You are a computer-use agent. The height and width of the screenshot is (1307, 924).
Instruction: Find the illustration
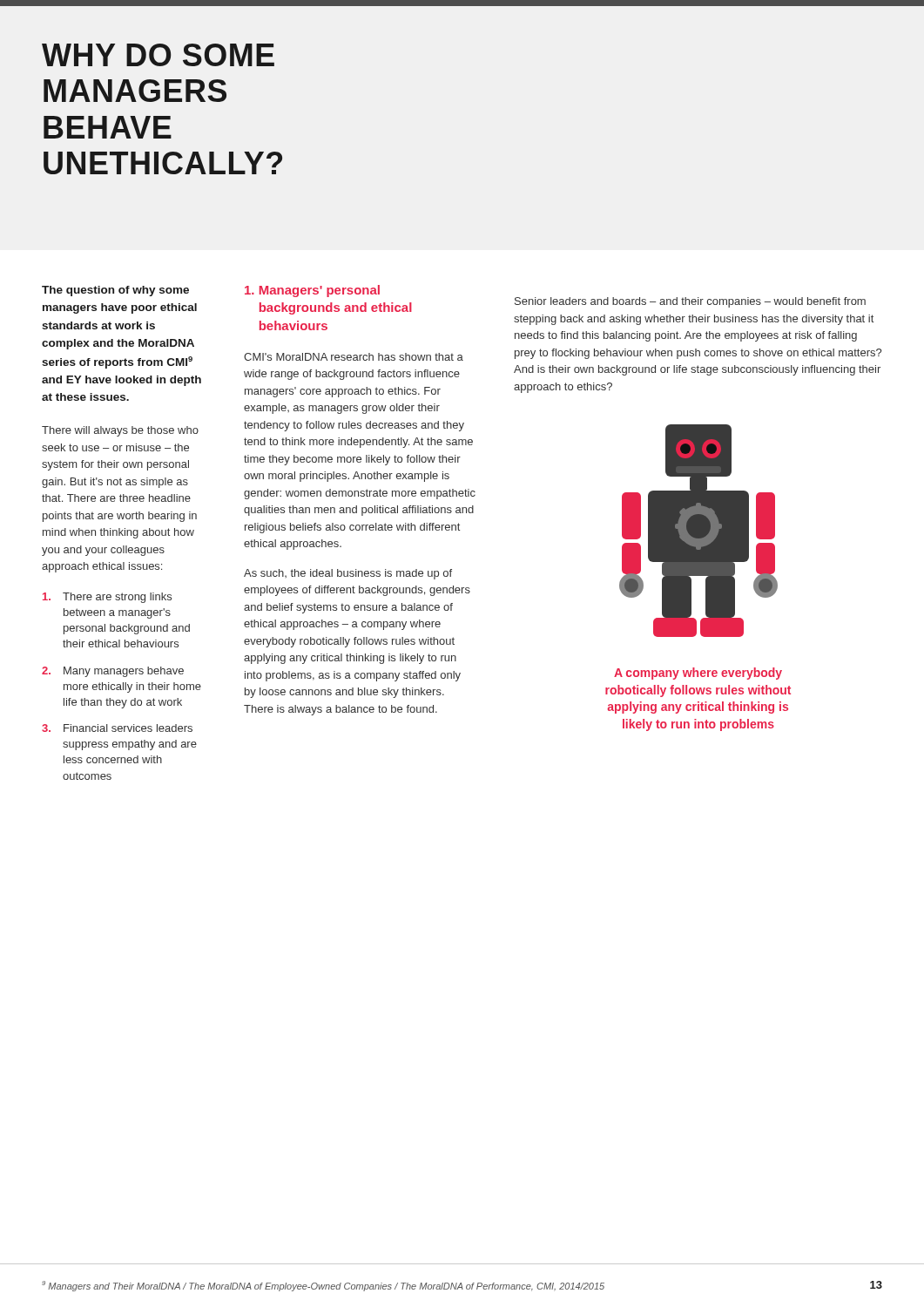[x=698, y=574]
